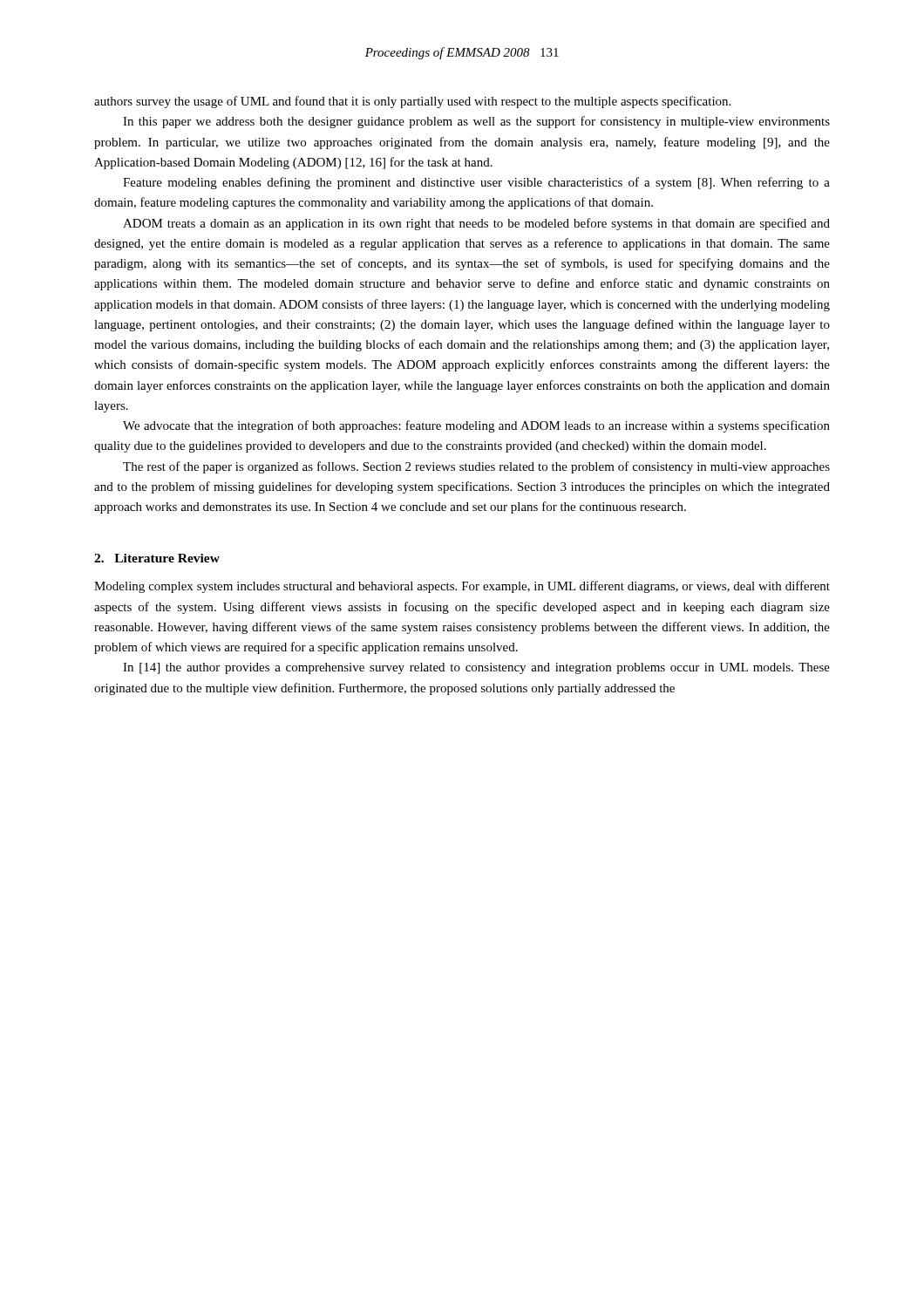924x1308 pixels.
Task: Point to the block beginning "In this paper we address"
Action: [x=462, y=142]
